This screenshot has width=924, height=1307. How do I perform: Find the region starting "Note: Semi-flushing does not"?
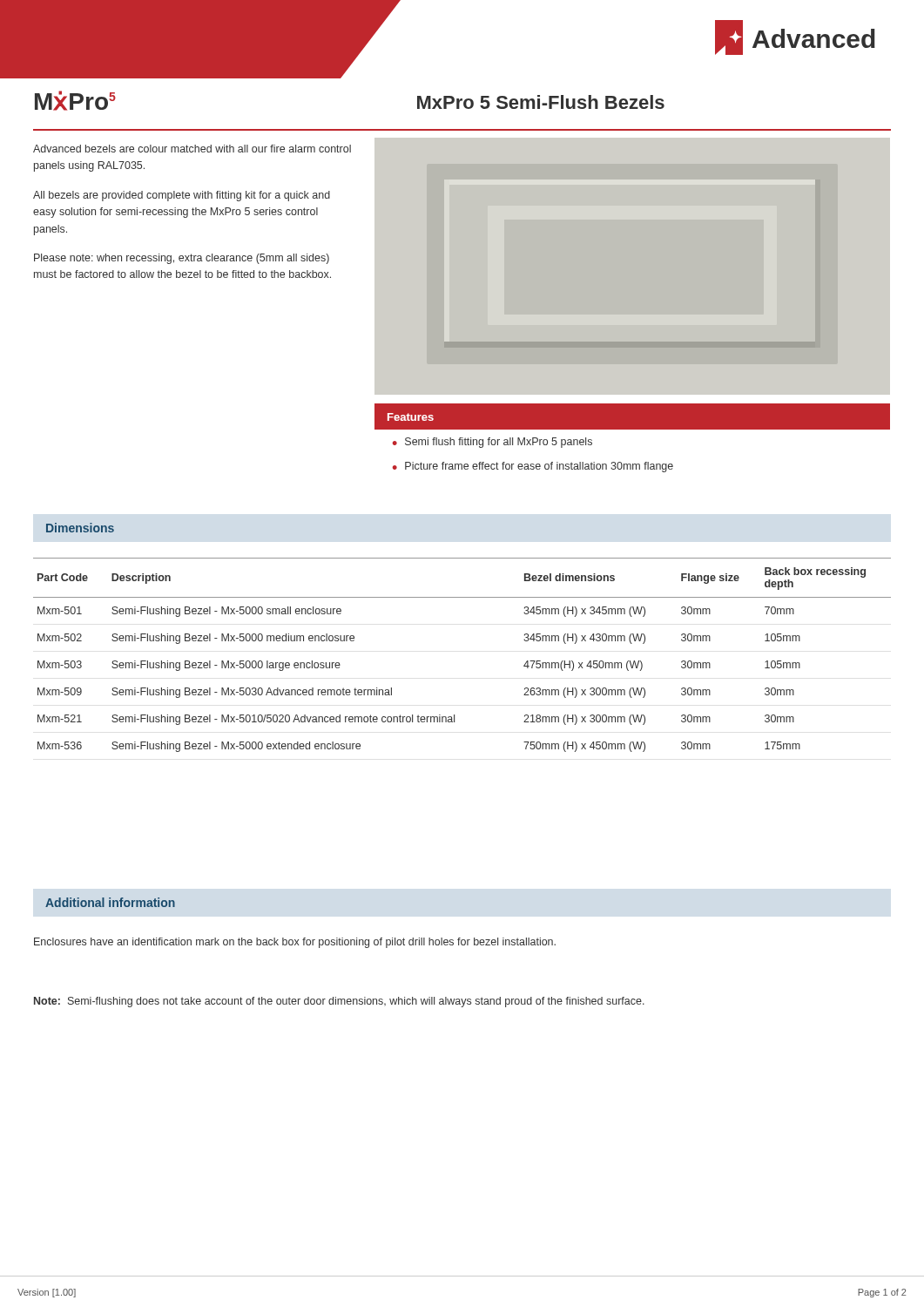coord(339,1001)
